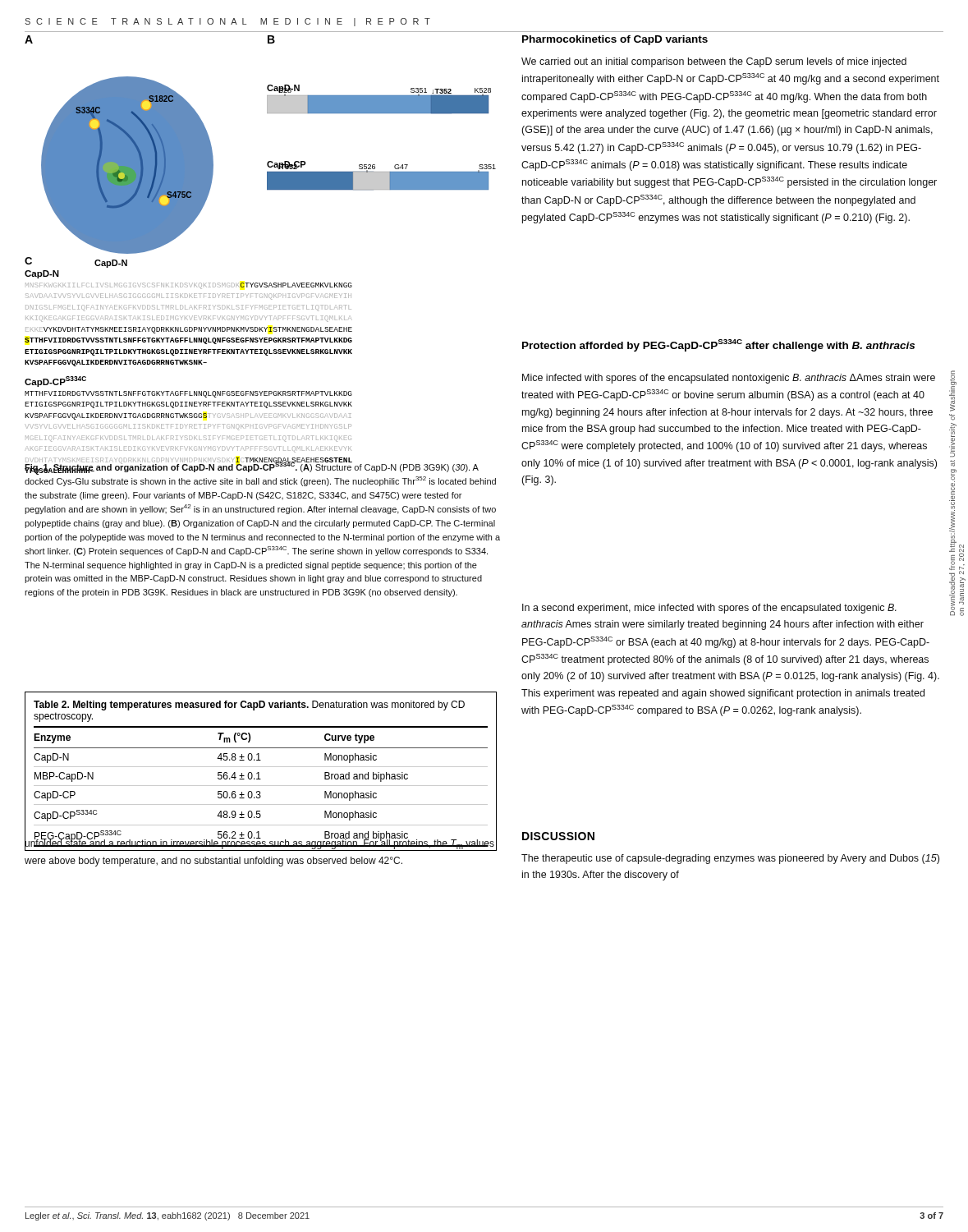Click the passage that begins "In a second experiment, mice infected"

pos(731,659)
